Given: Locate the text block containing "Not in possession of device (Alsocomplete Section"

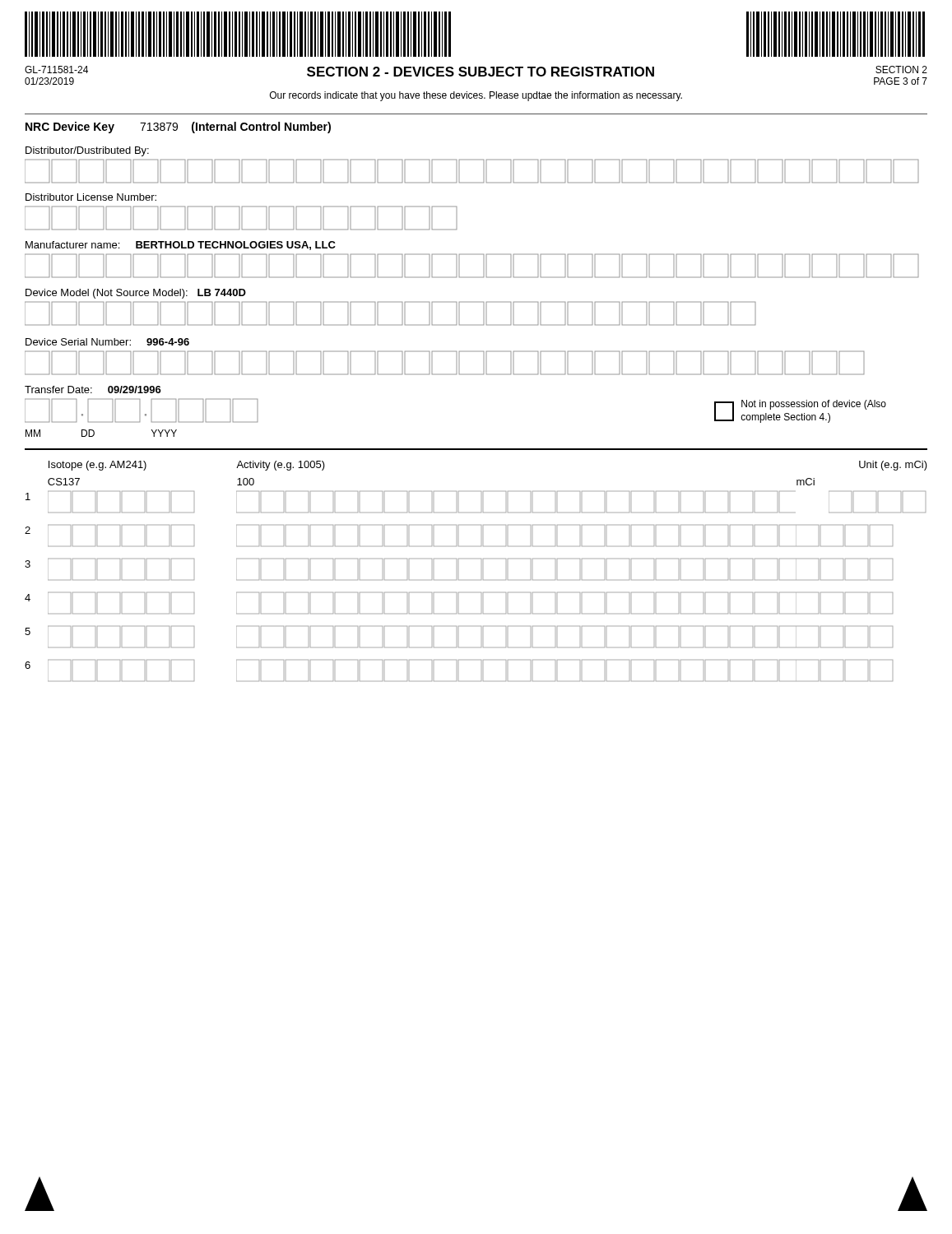Looking at the screenshot, I should (x=813, y=411).
